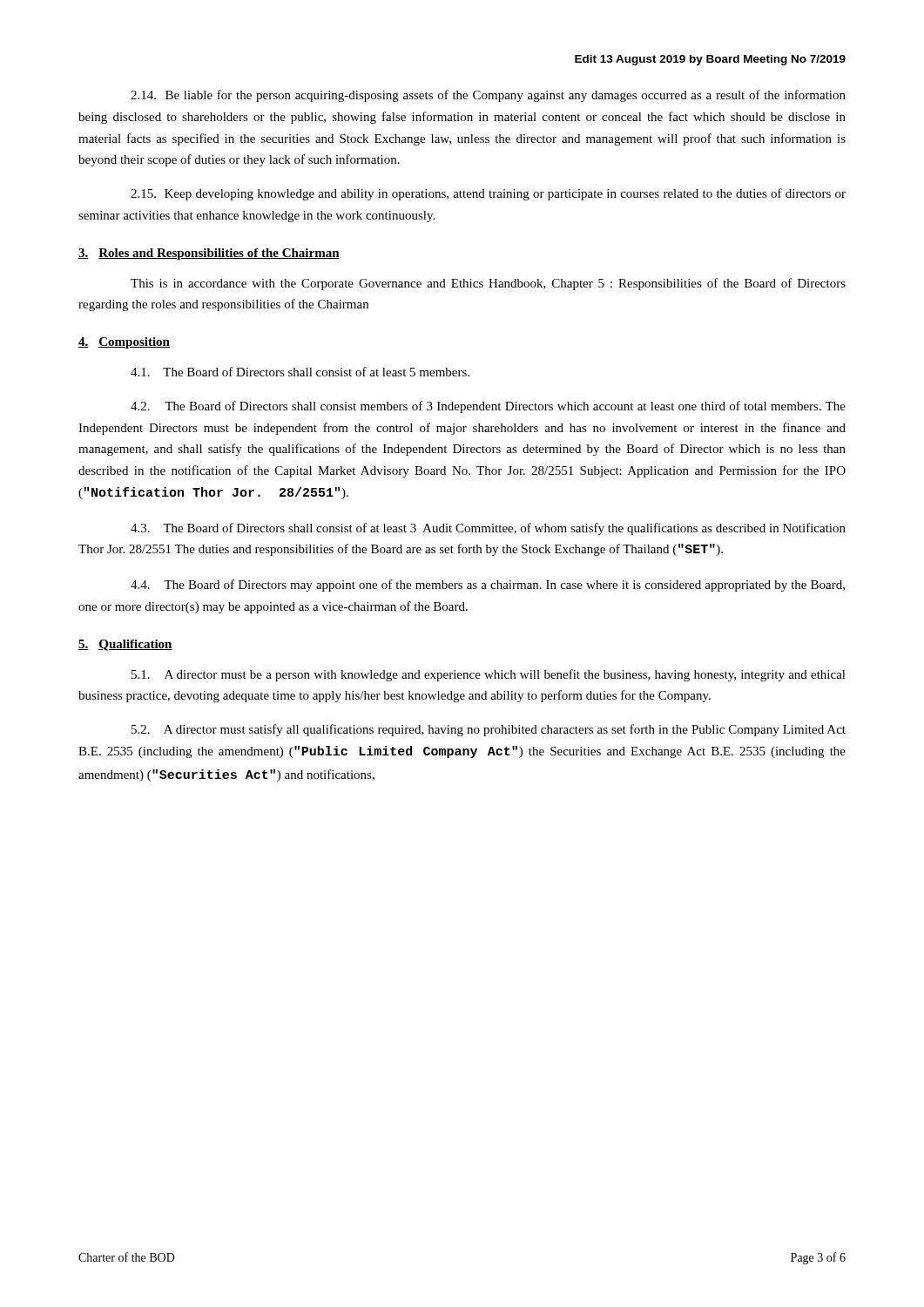Locate the block of text that opens with "2. The Board of Directors shall consist members"
The width and height of the screenshot is (924, 1307).
pyautogui.click(x=462, y=450)
